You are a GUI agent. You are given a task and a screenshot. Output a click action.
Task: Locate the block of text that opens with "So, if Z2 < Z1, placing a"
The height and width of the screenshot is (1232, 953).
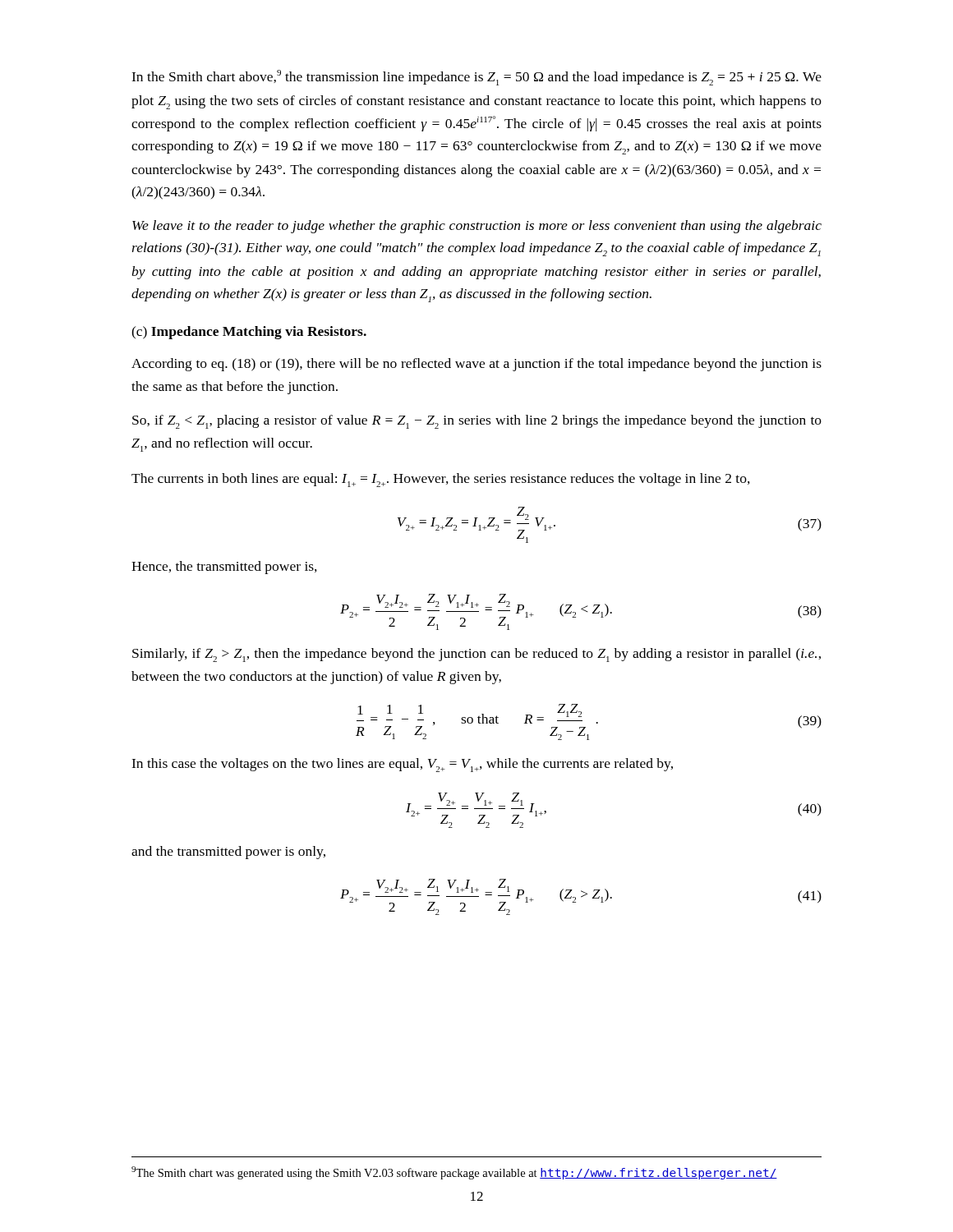pyautogui.click(x=476, y=432)
